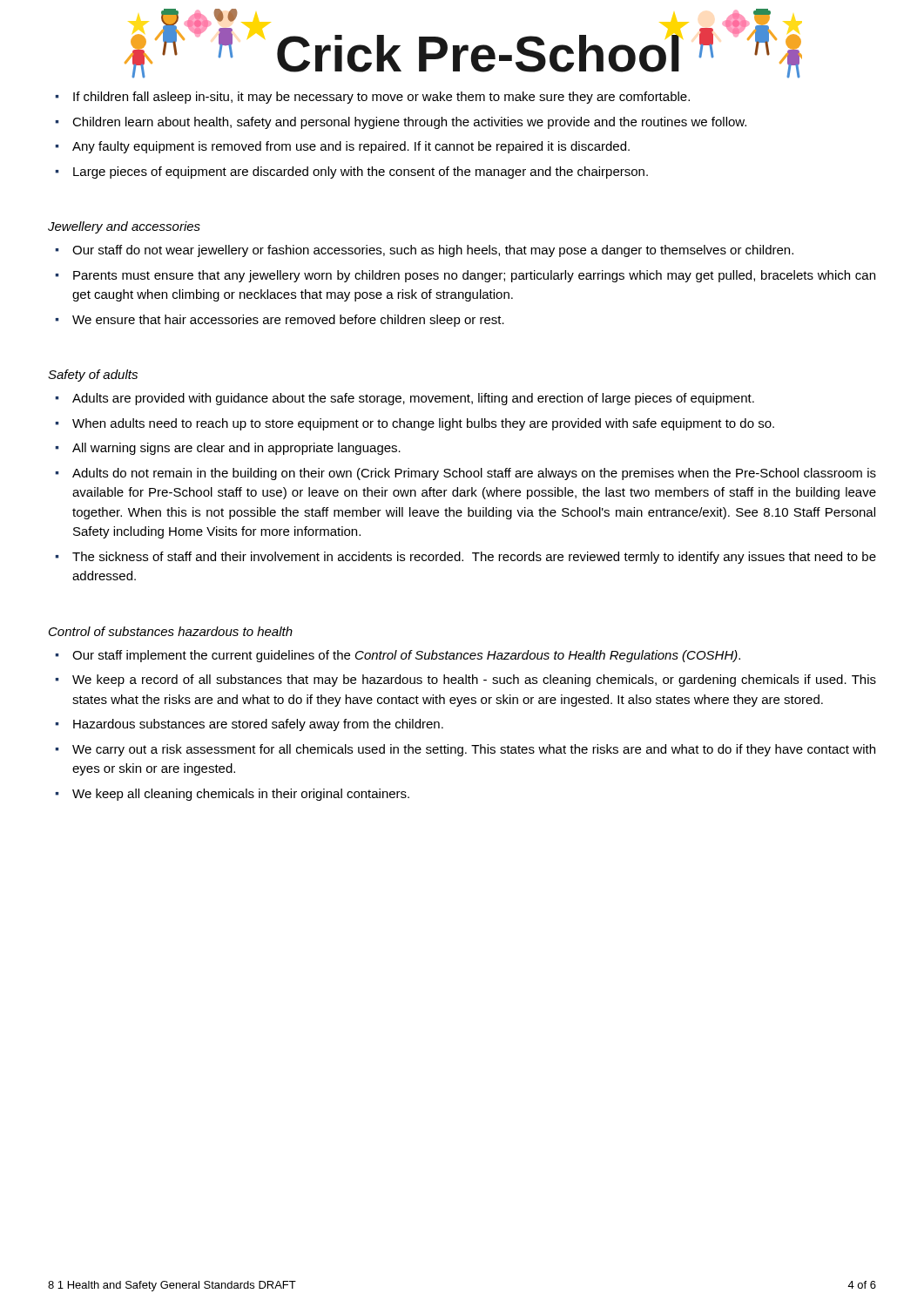The height and width of the screenshot is (1307, 924).
Task: Select the list item that reads "We ensure that hair accessories are"
Action: pos(289,319)
